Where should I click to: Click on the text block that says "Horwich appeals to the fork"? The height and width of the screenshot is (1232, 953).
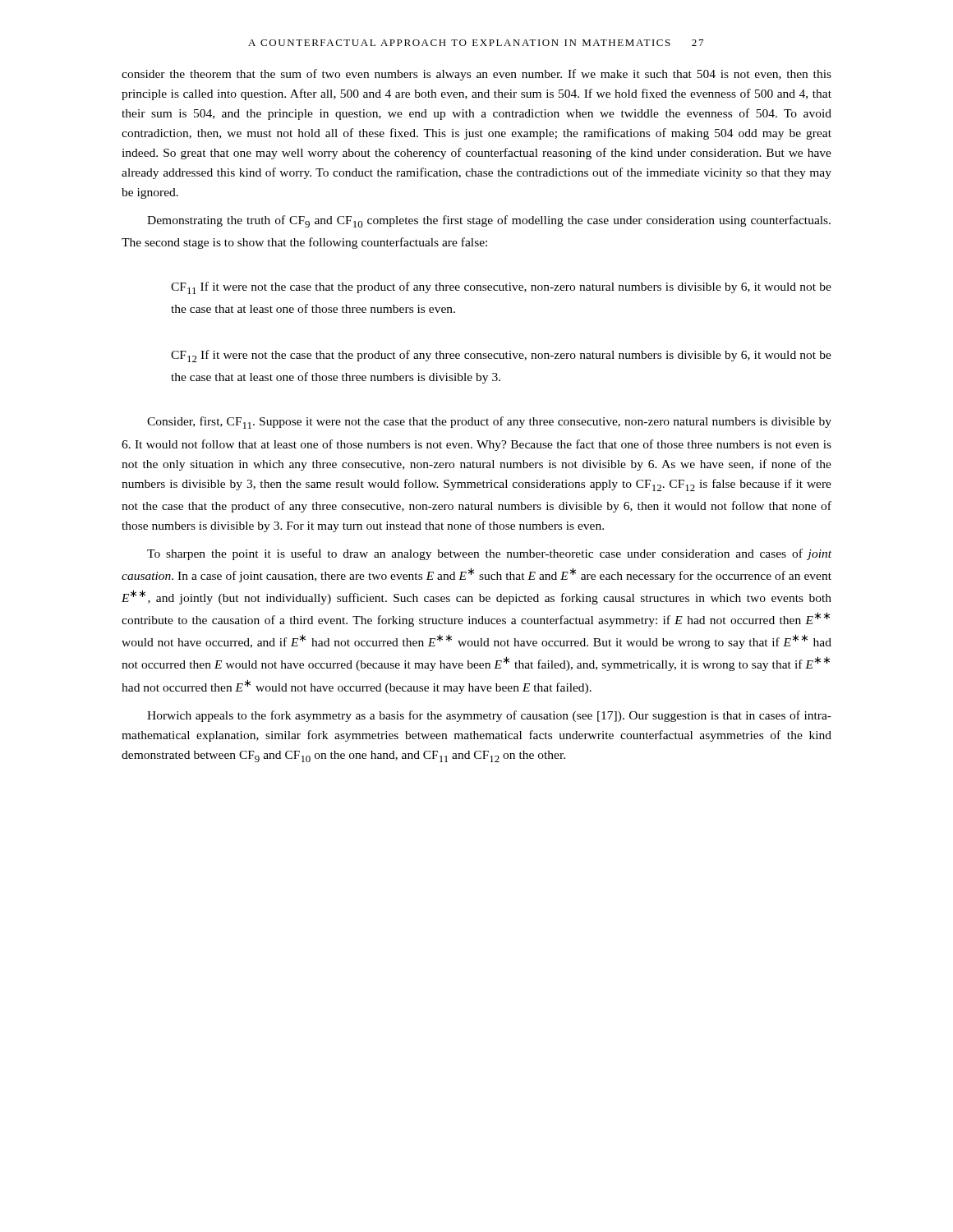click(x=476, y=736)
